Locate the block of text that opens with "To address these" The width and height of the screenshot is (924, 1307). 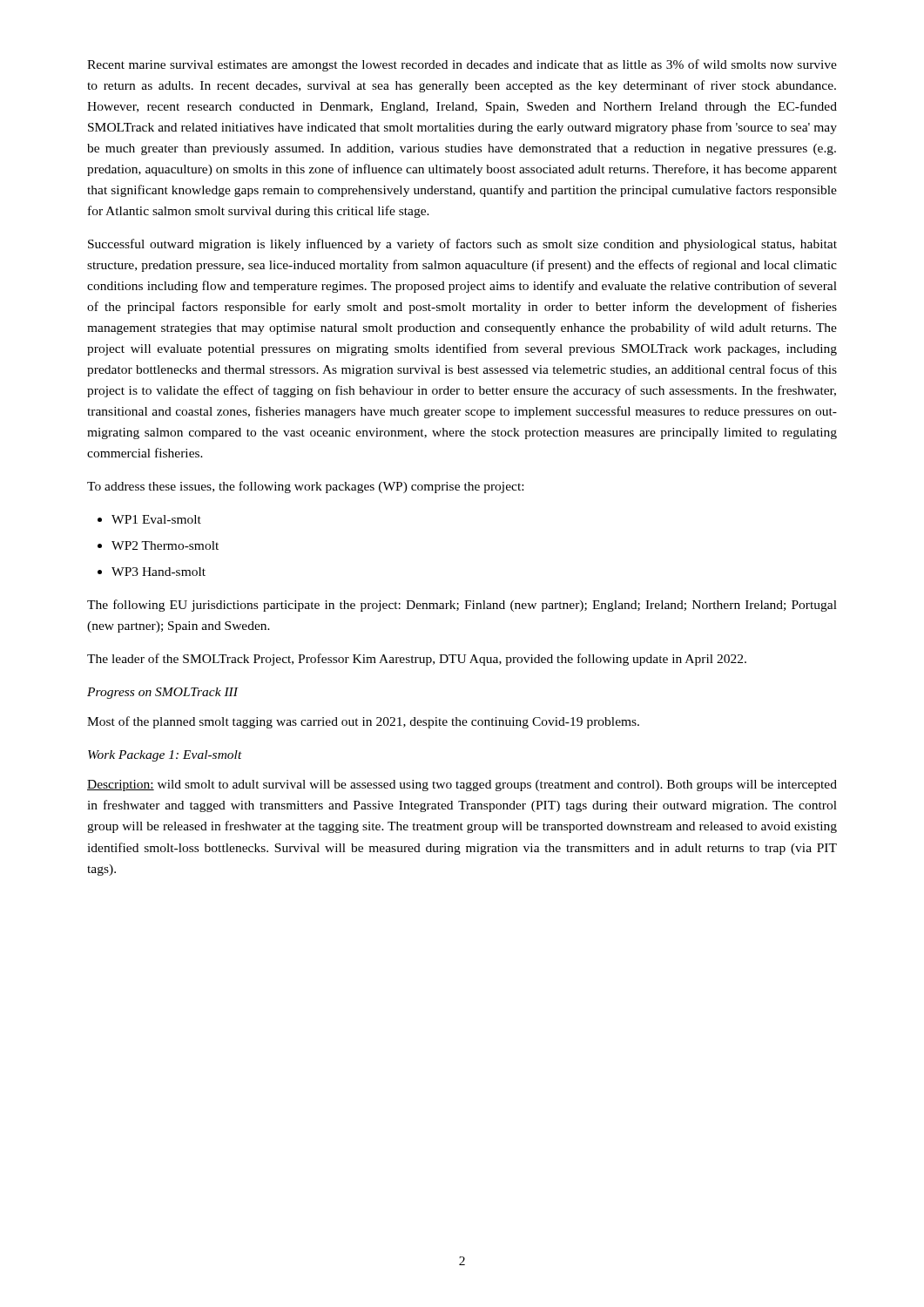462,486
